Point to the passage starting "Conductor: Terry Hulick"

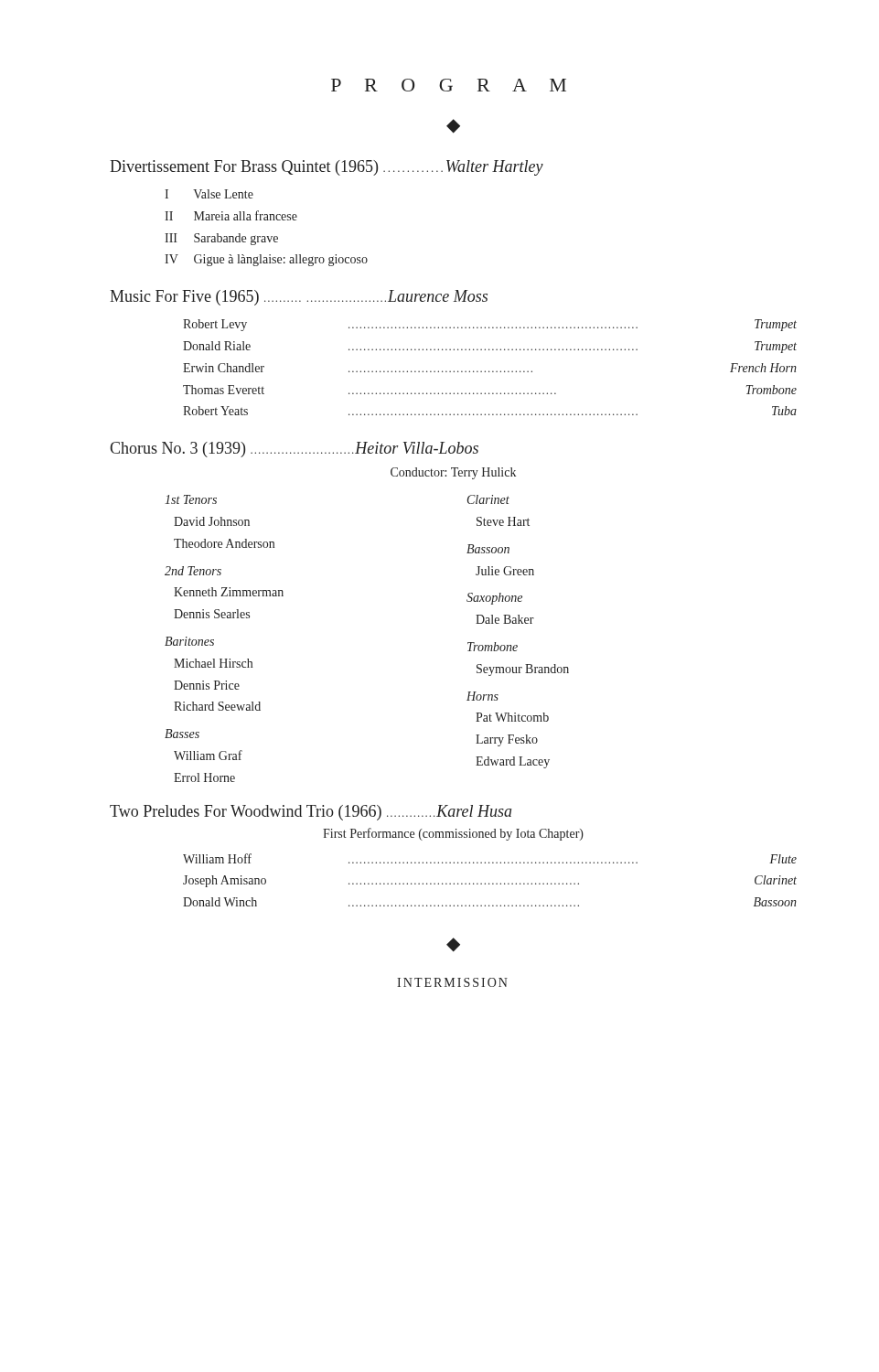tap(453, 473)
